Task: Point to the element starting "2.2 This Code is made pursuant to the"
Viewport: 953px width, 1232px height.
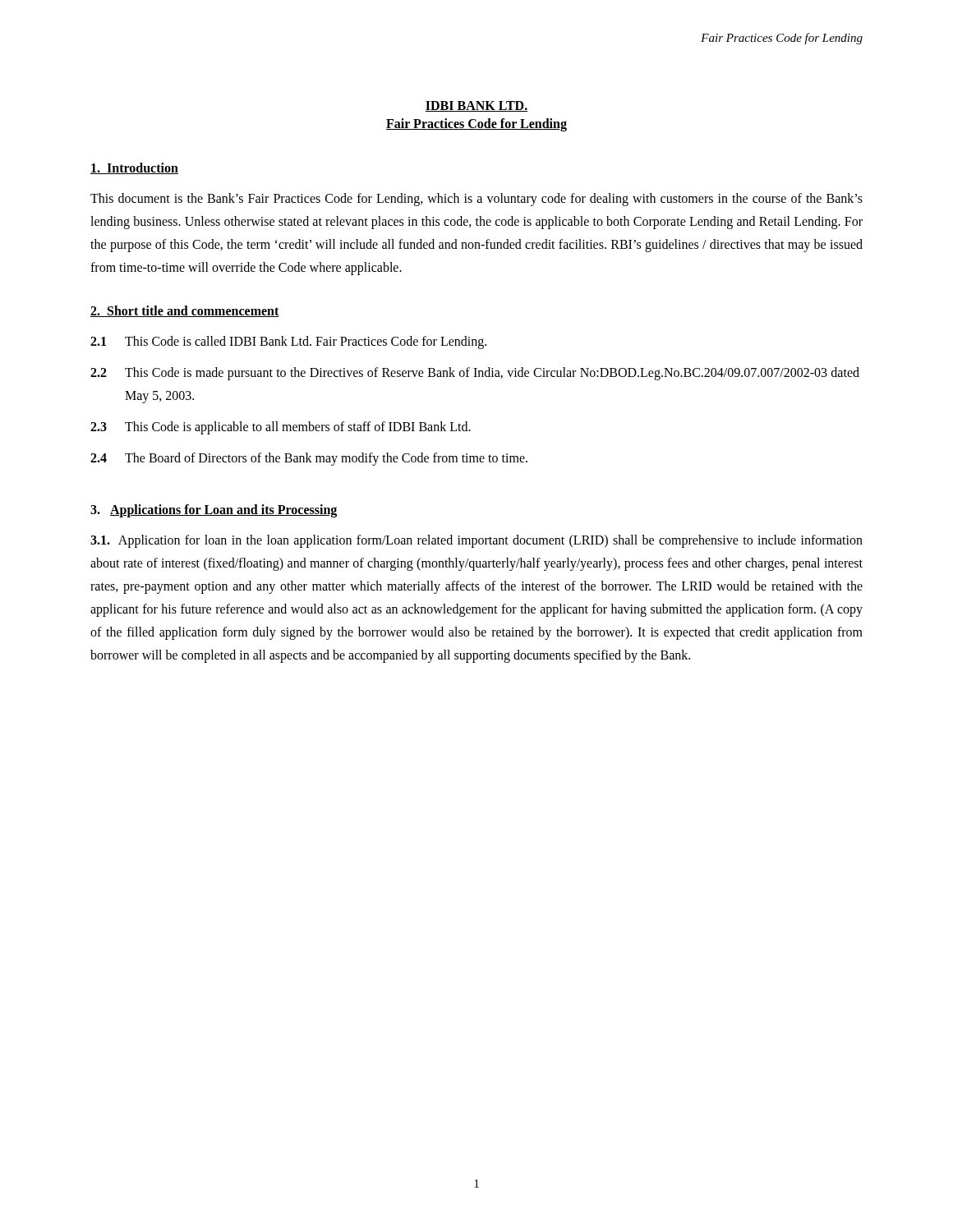Action: pyautogui.click(x=475, y=384)
